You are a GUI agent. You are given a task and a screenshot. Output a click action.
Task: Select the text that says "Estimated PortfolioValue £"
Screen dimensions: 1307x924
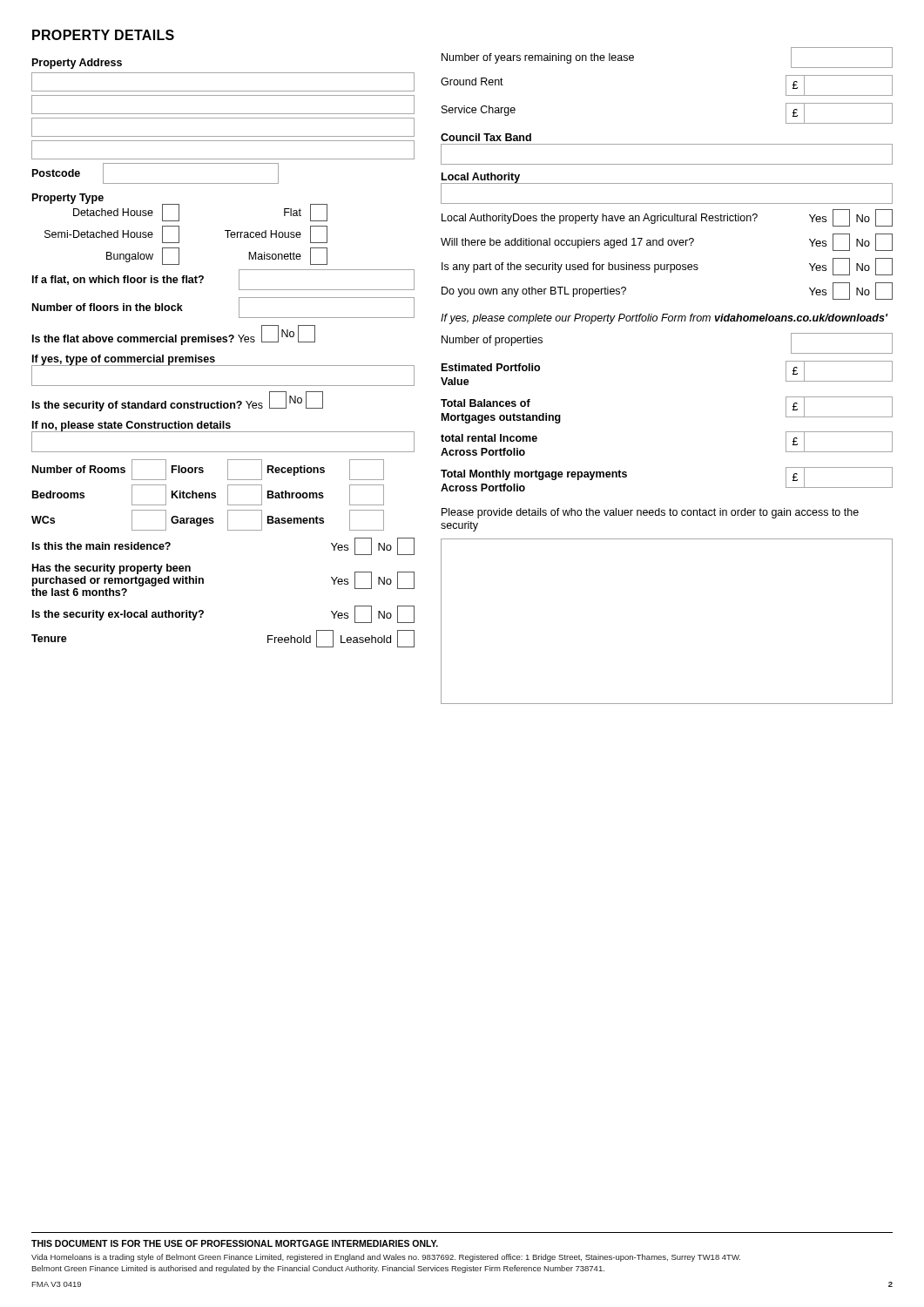466,371
